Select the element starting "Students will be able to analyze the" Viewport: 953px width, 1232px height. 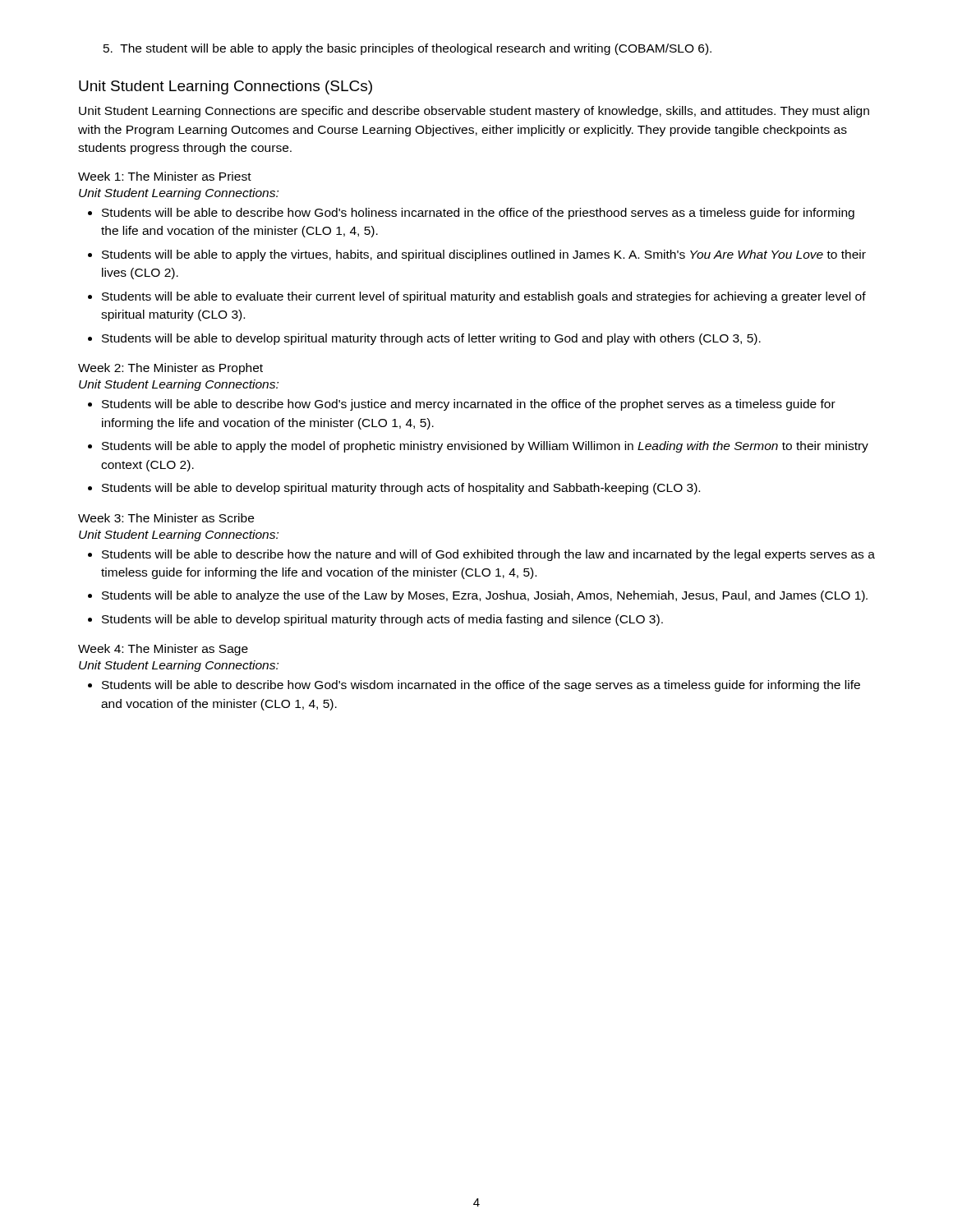(x=485, y=595)
